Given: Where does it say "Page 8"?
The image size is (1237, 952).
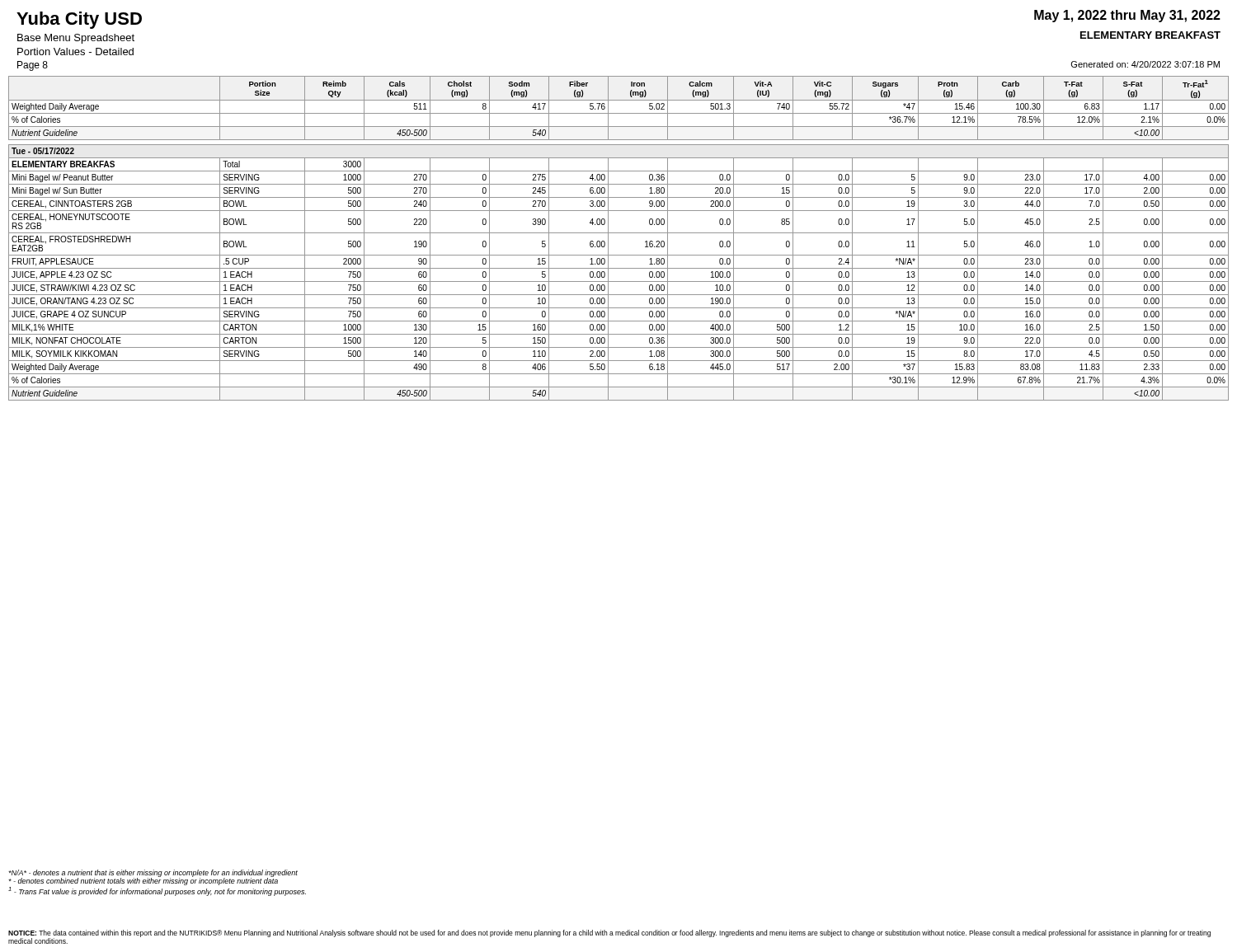Looking at the screenshot, I should coord(32,65).
